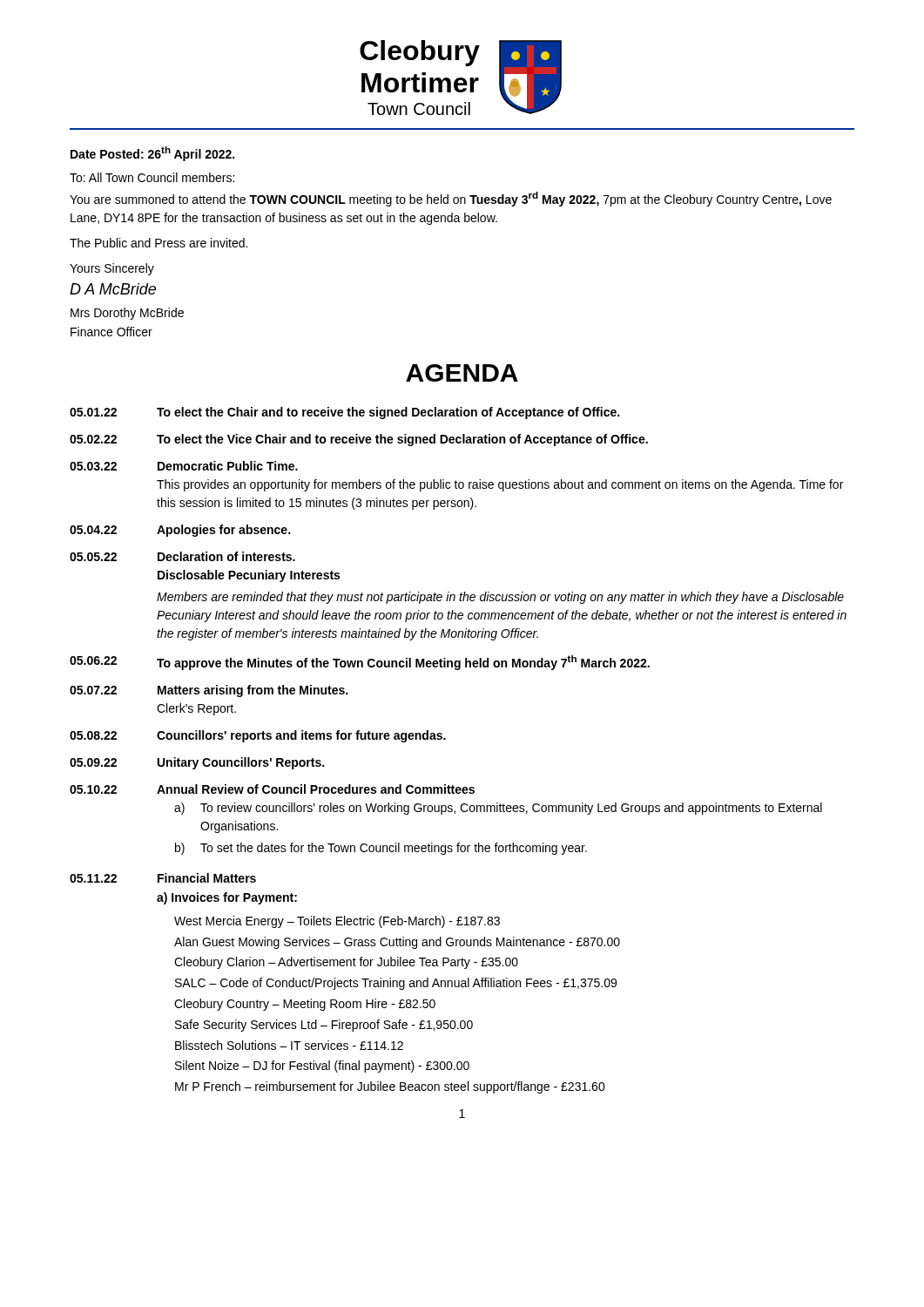Find the block on this page that starts "Date Posted: 26th"
This screenshot has height=1307, width=924.
[x=153, y=152]
